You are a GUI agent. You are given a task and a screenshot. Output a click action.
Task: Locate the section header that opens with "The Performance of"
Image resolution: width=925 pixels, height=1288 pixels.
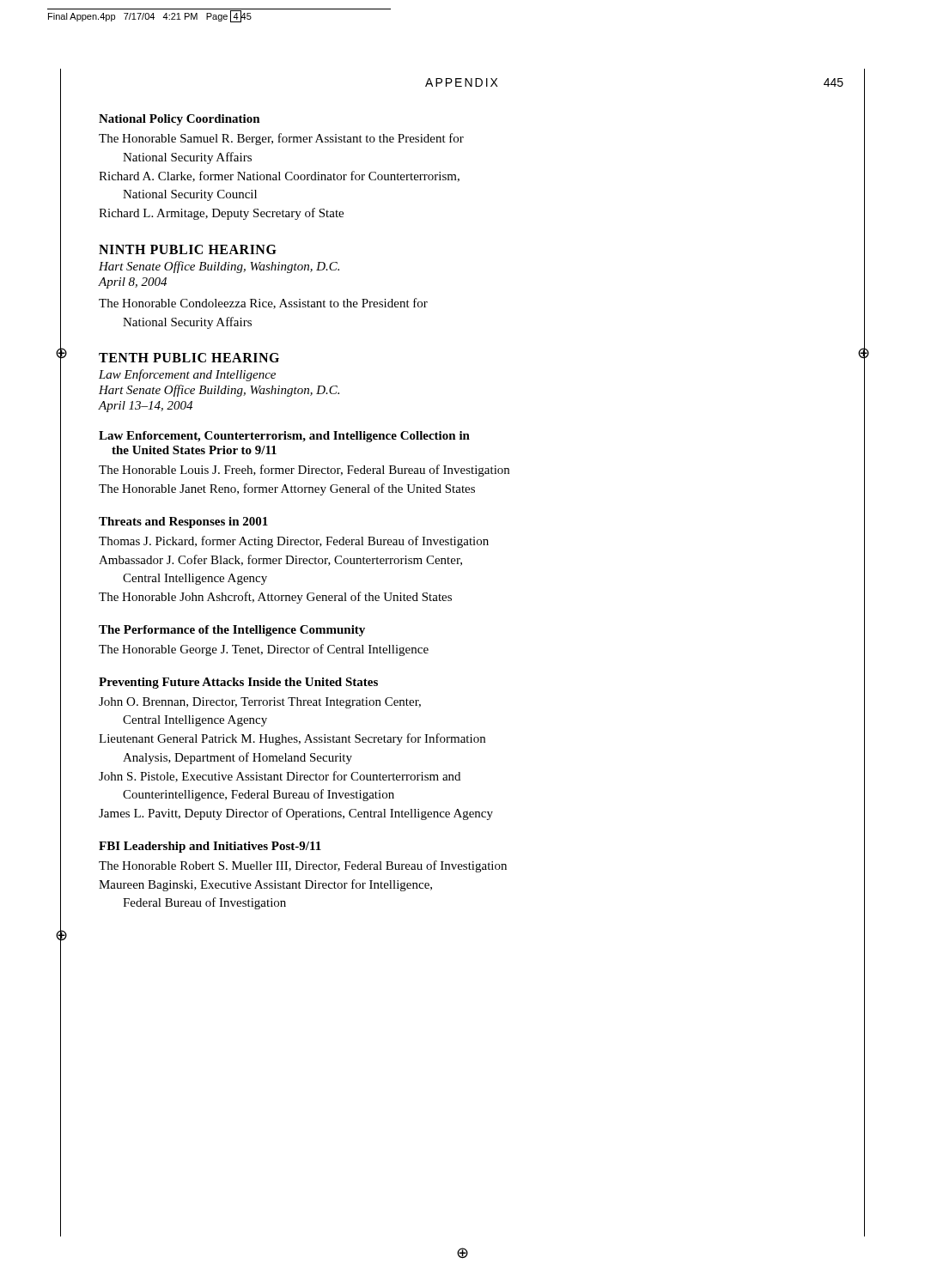coord(232,629)
